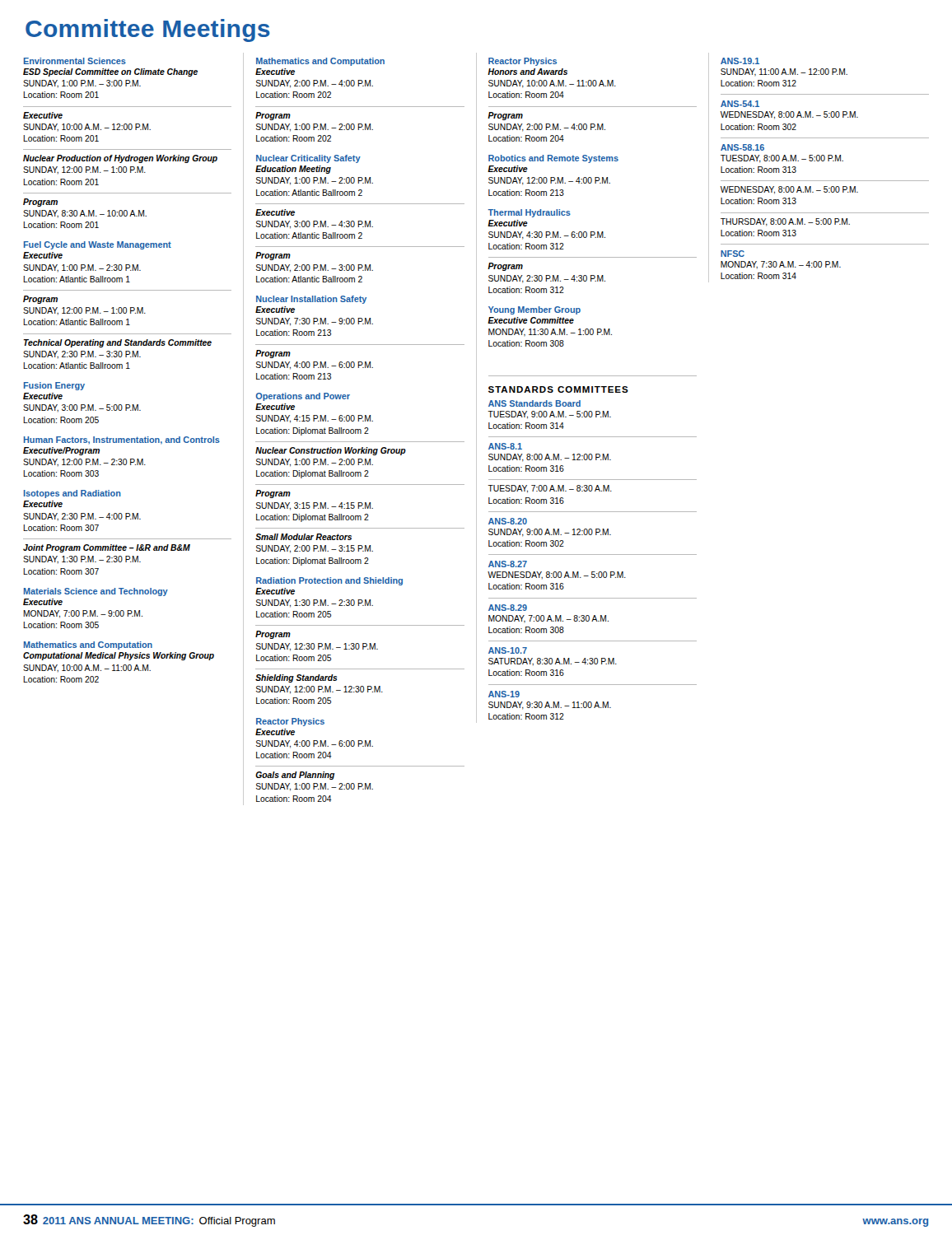Click the passage that begins "Executive SUNDAY, 4:30 P.M."
Viewport: 952px width, 1235px height.
(x=547, y=235)
